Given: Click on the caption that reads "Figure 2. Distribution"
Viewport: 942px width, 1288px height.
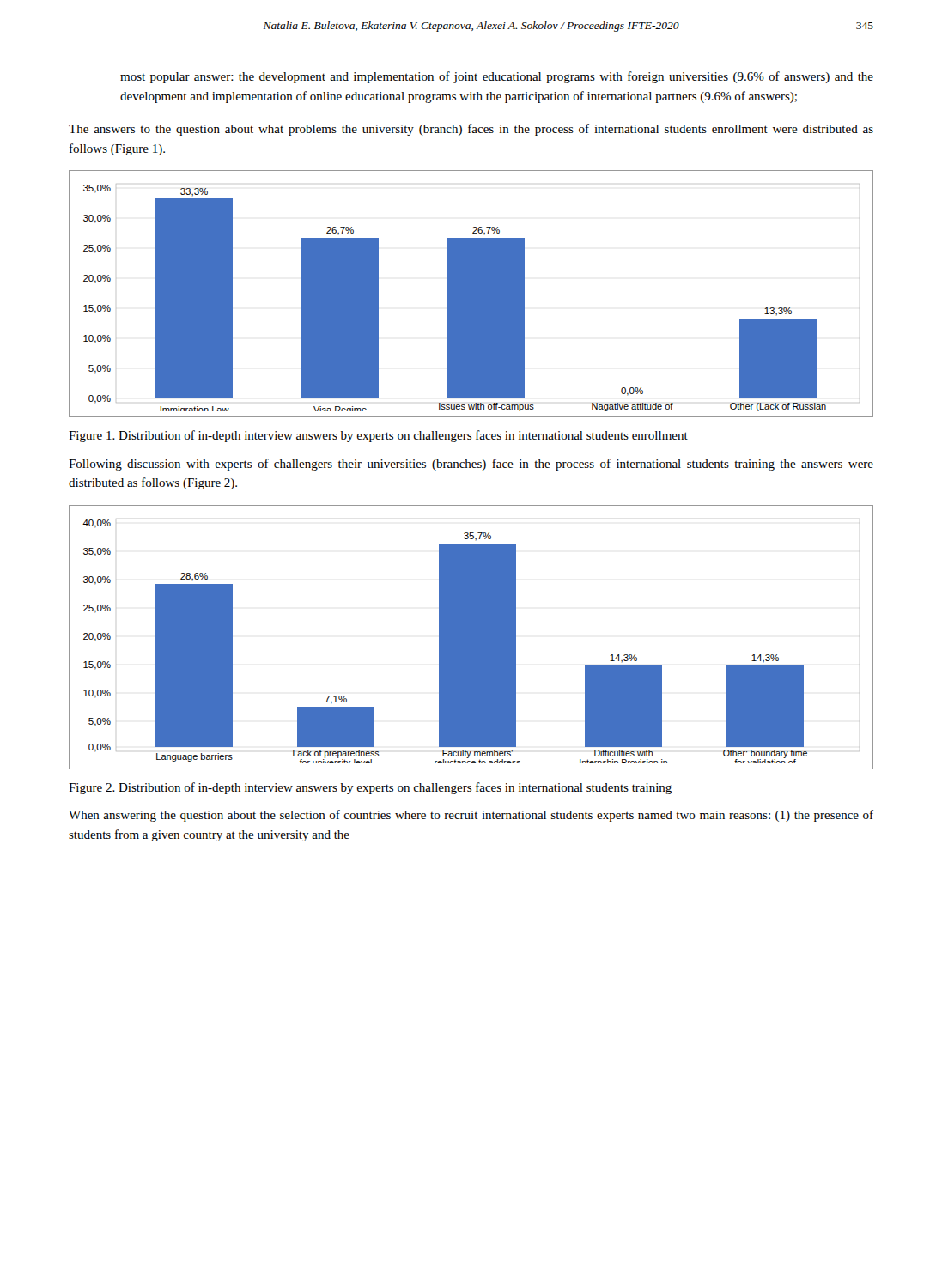Looking at the screenshot, I should pos(370,787).
